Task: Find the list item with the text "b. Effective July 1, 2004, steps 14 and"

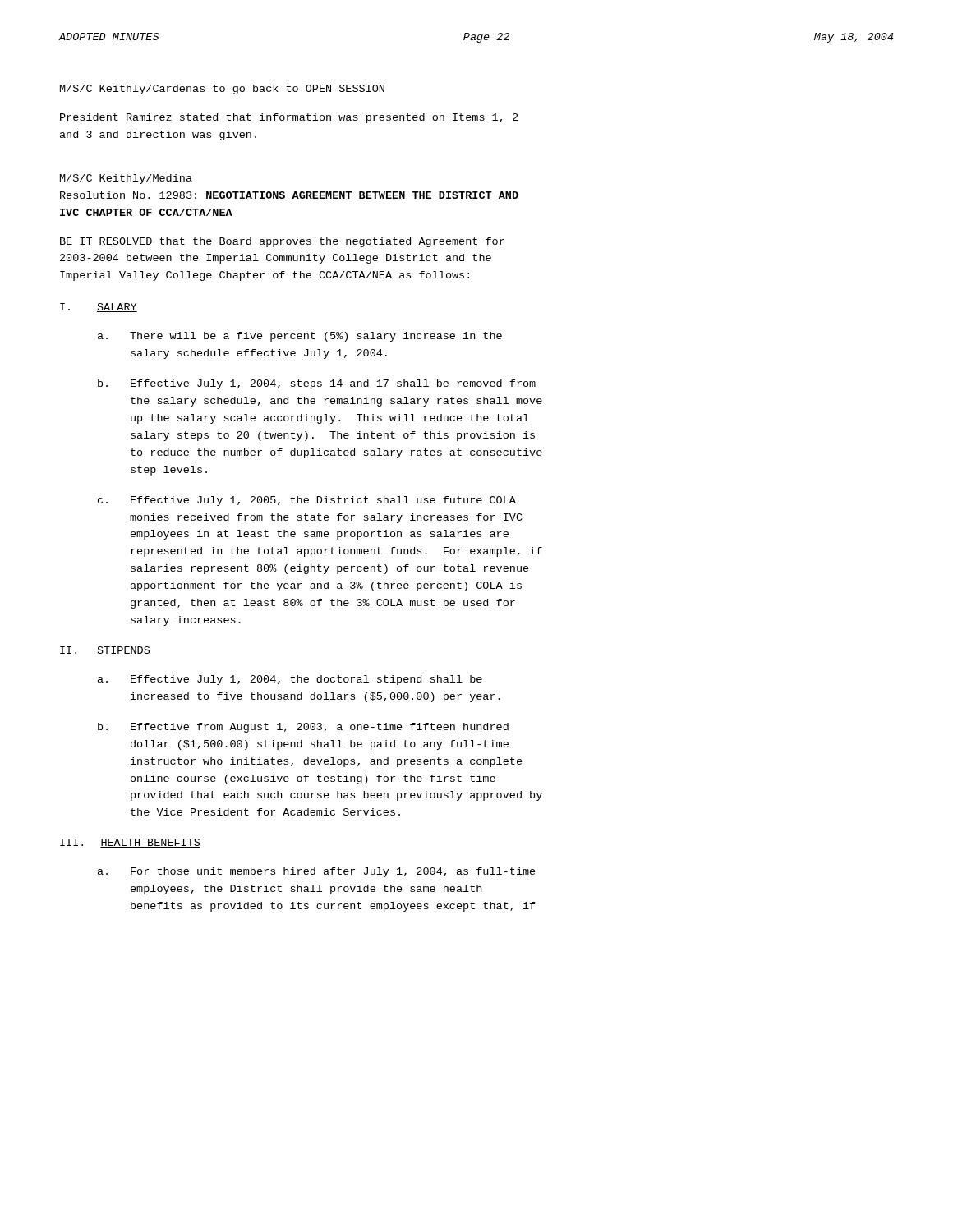Action: click(x=495, y=428)
